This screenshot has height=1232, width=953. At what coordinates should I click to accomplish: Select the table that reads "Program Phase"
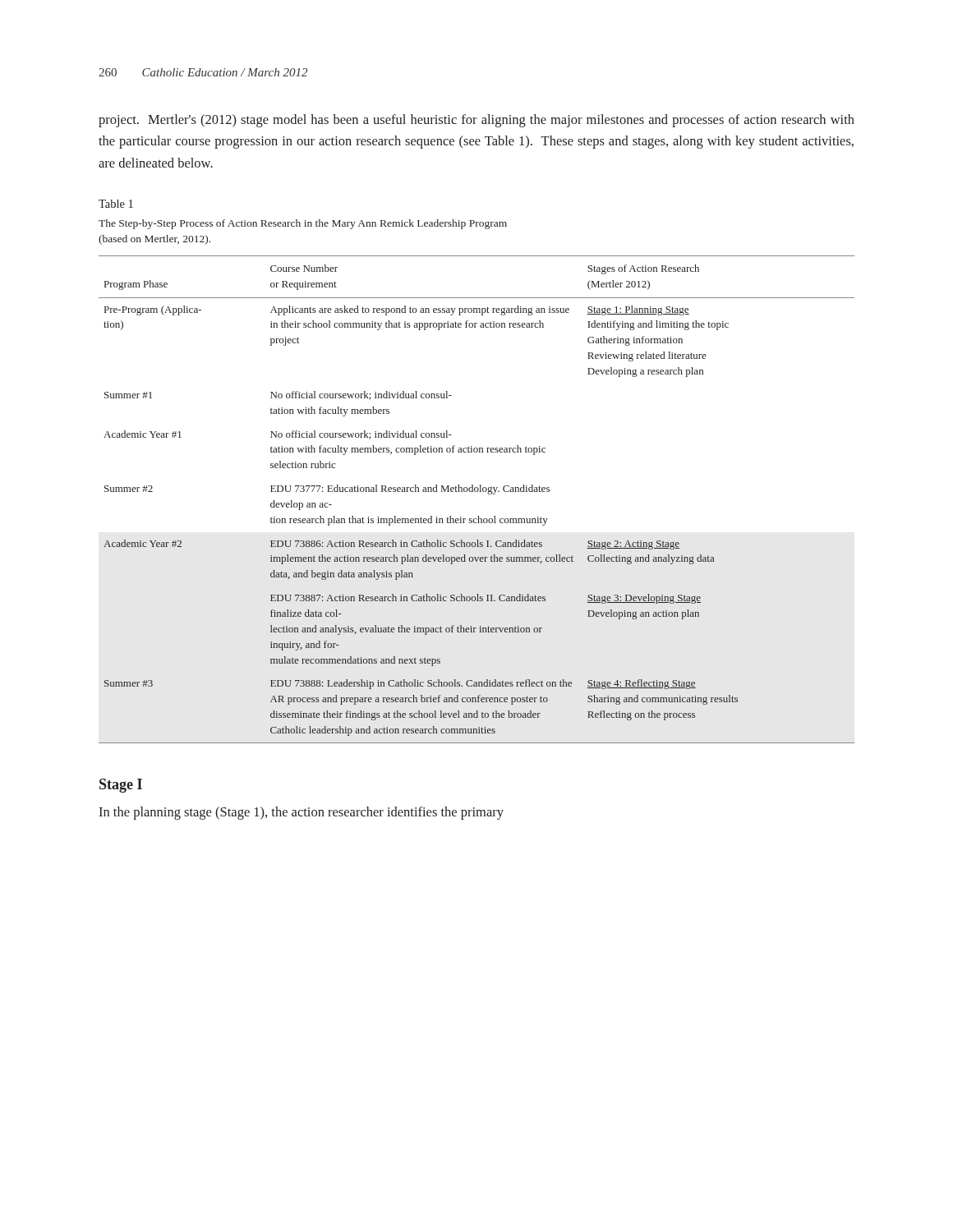tap(476, 499)
